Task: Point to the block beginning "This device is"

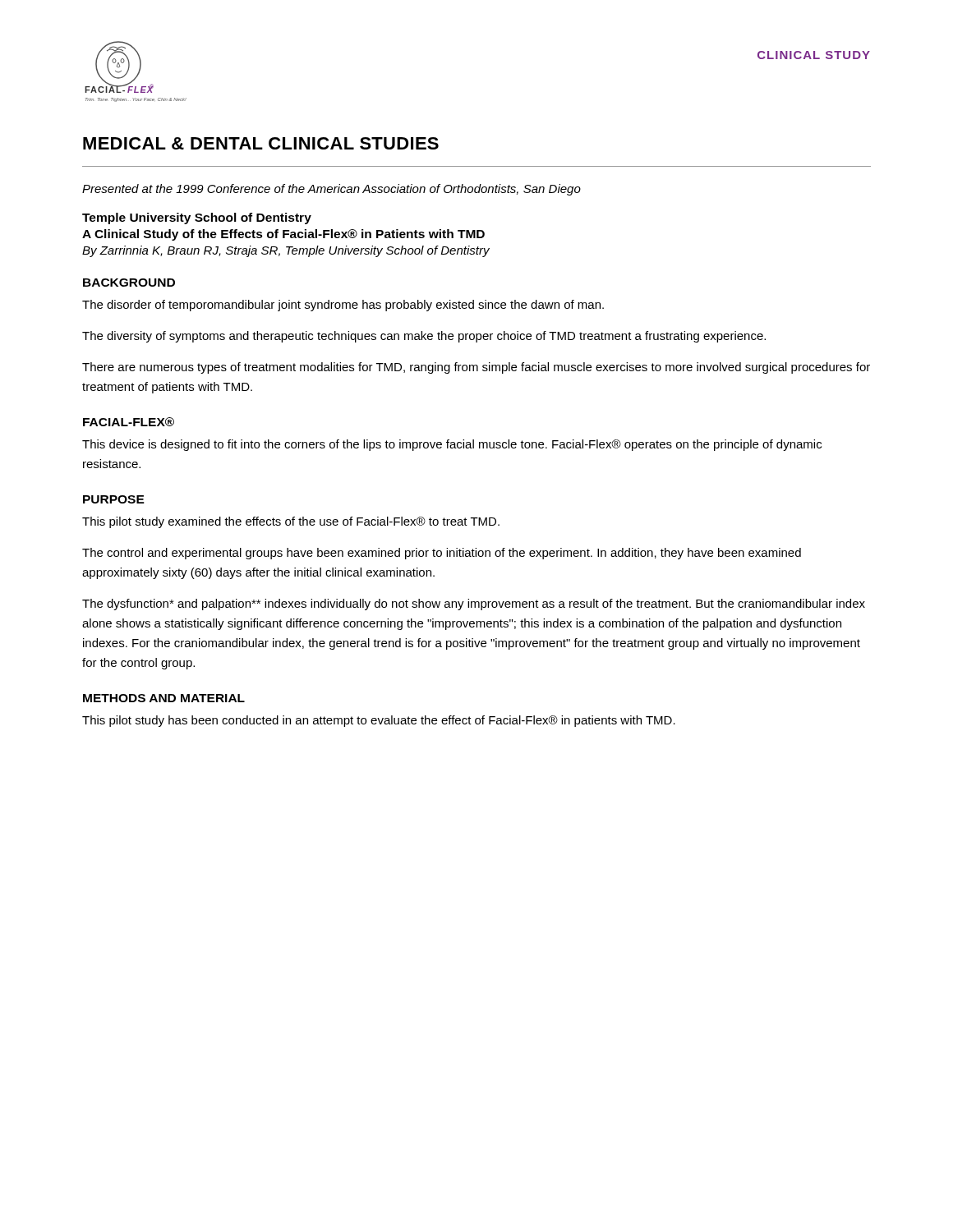Action: [452, 454]
